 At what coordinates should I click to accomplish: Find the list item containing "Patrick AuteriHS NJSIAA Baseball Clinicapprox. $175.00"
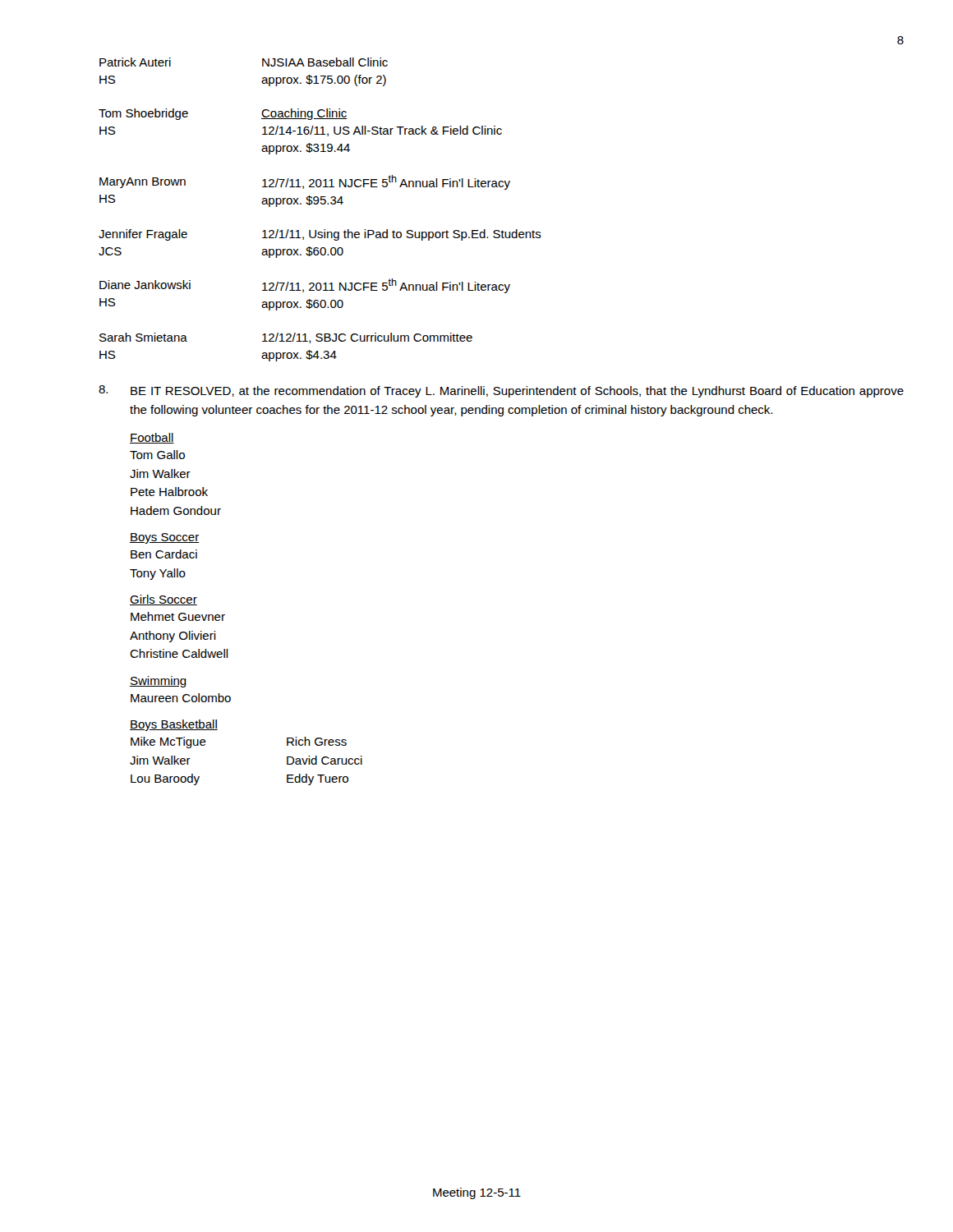[134, 62]
